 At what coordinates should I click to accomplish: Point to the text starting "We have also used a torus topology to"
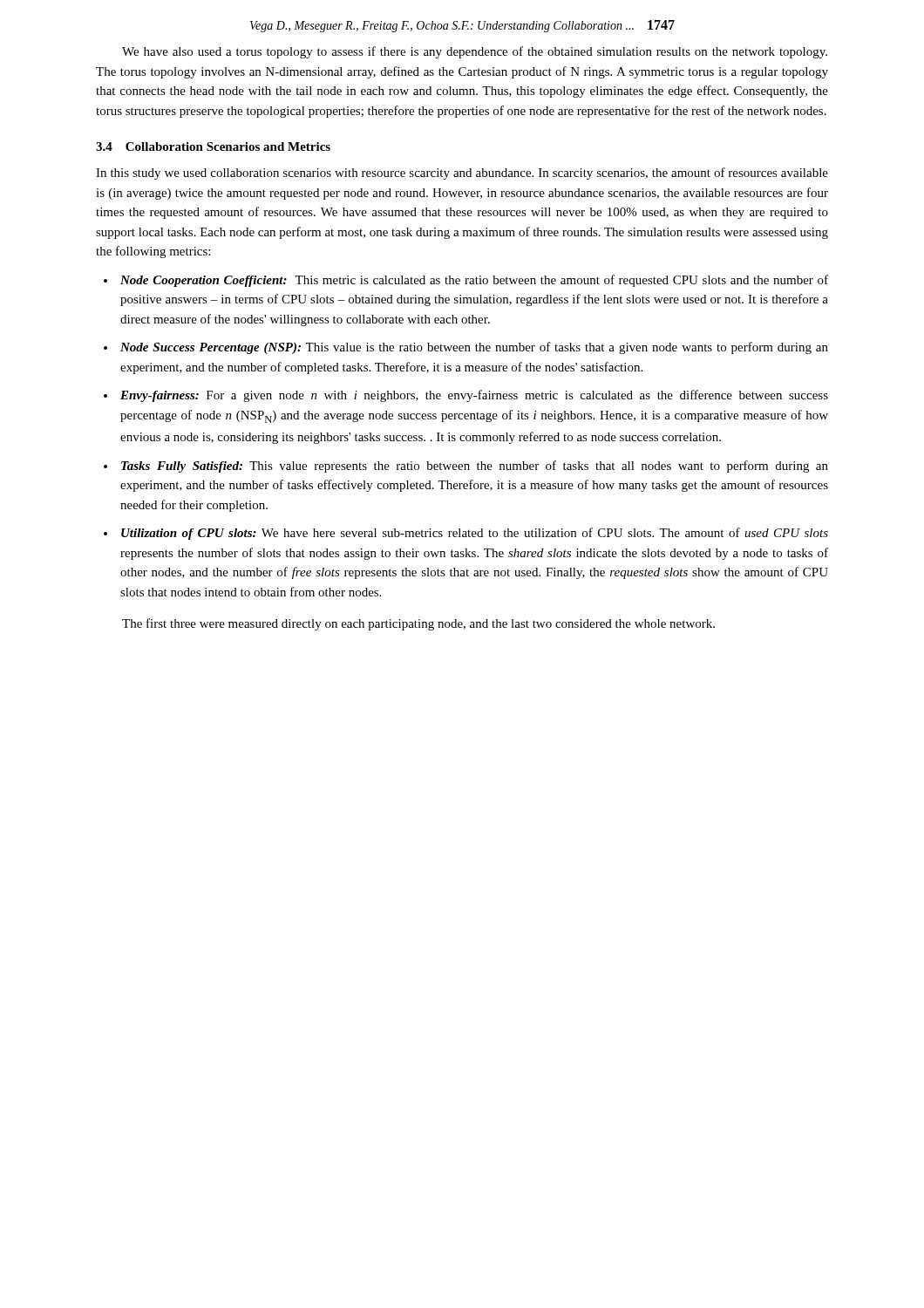pos(462,81)
